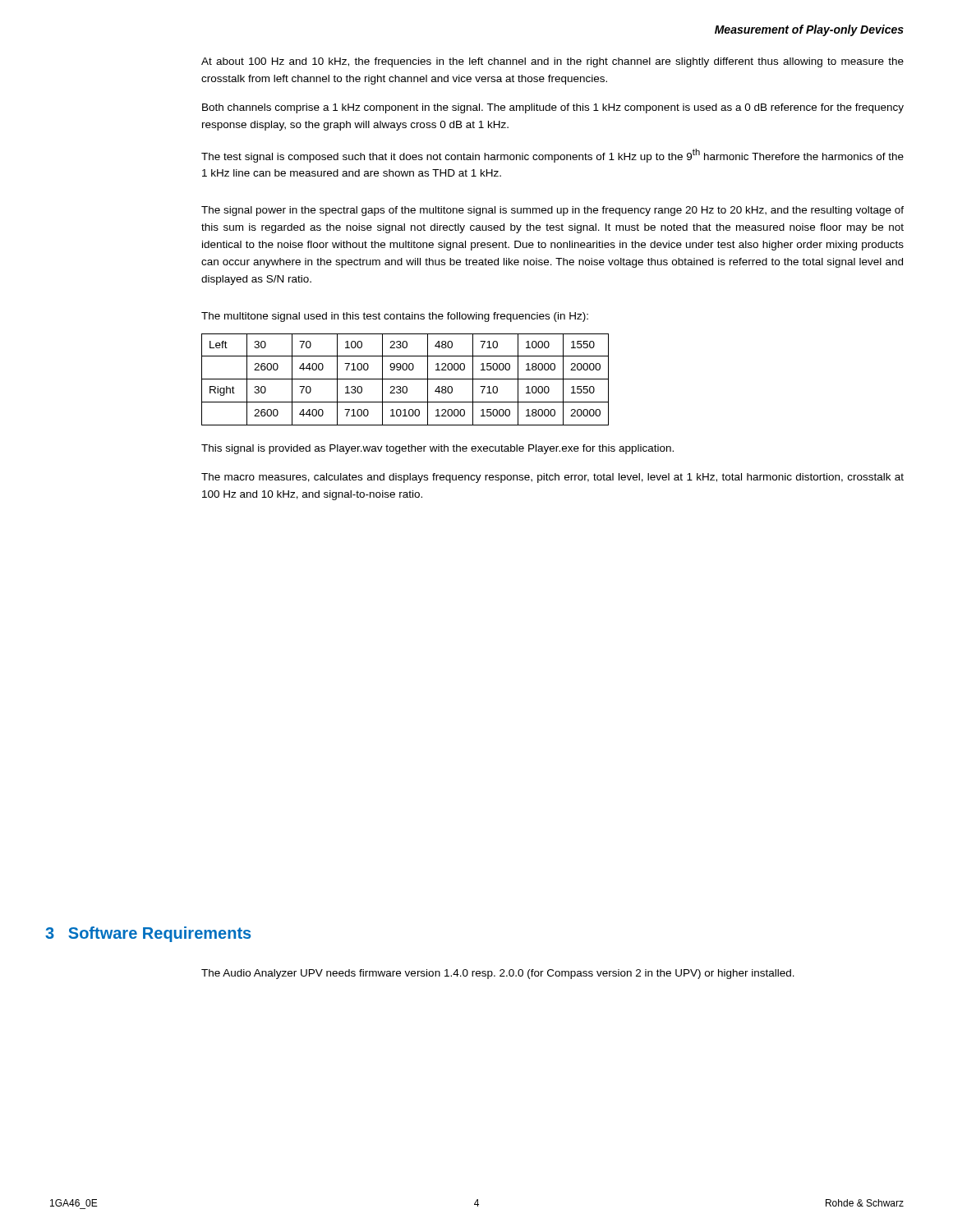Navigate to the block starting "The multitone signal used in this test"
Screen dimensions: 1232x953
click(x=395, y=316)
